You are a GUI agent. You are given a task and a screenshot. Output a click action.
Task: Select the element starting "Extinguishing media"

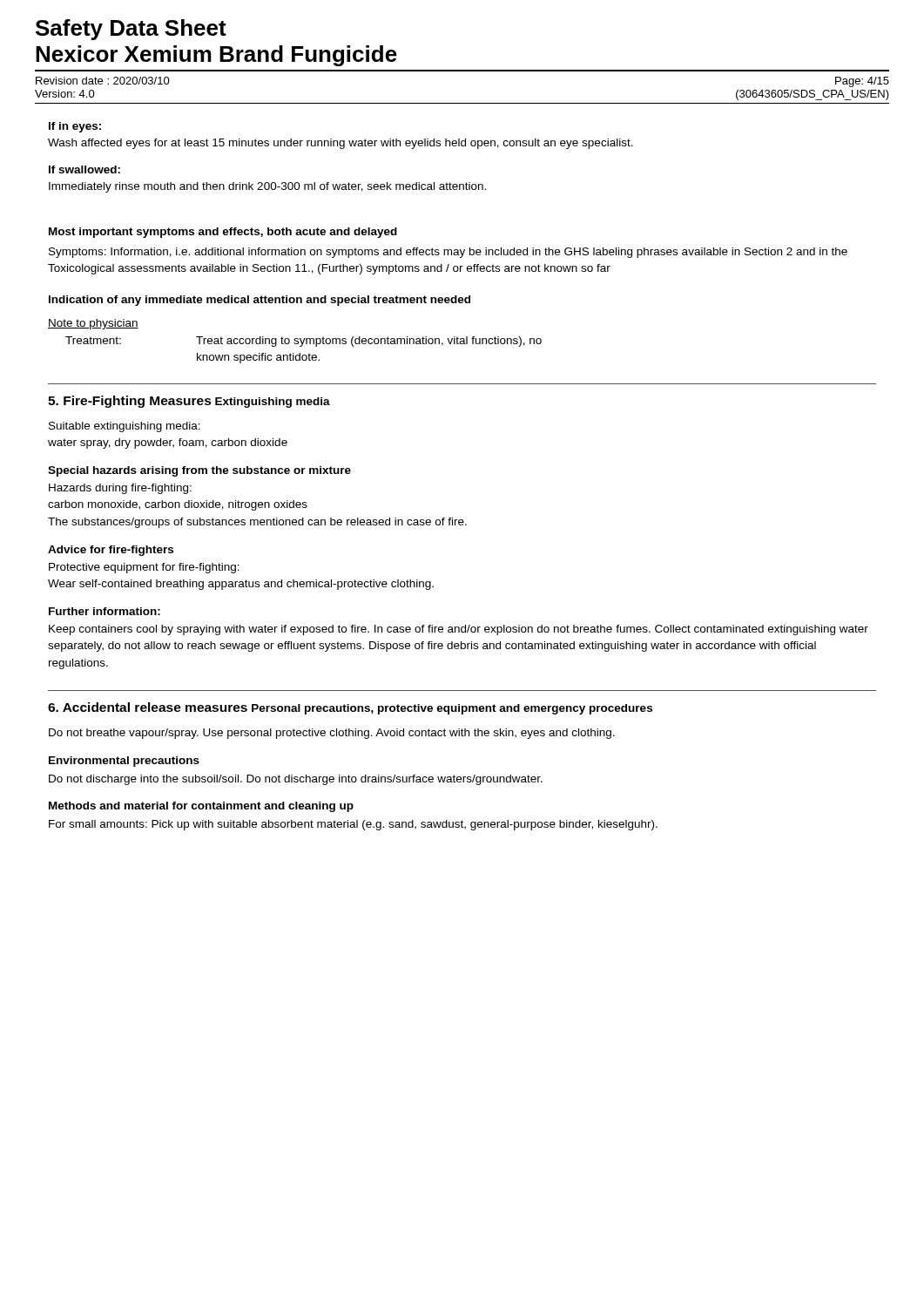(272, 401)
